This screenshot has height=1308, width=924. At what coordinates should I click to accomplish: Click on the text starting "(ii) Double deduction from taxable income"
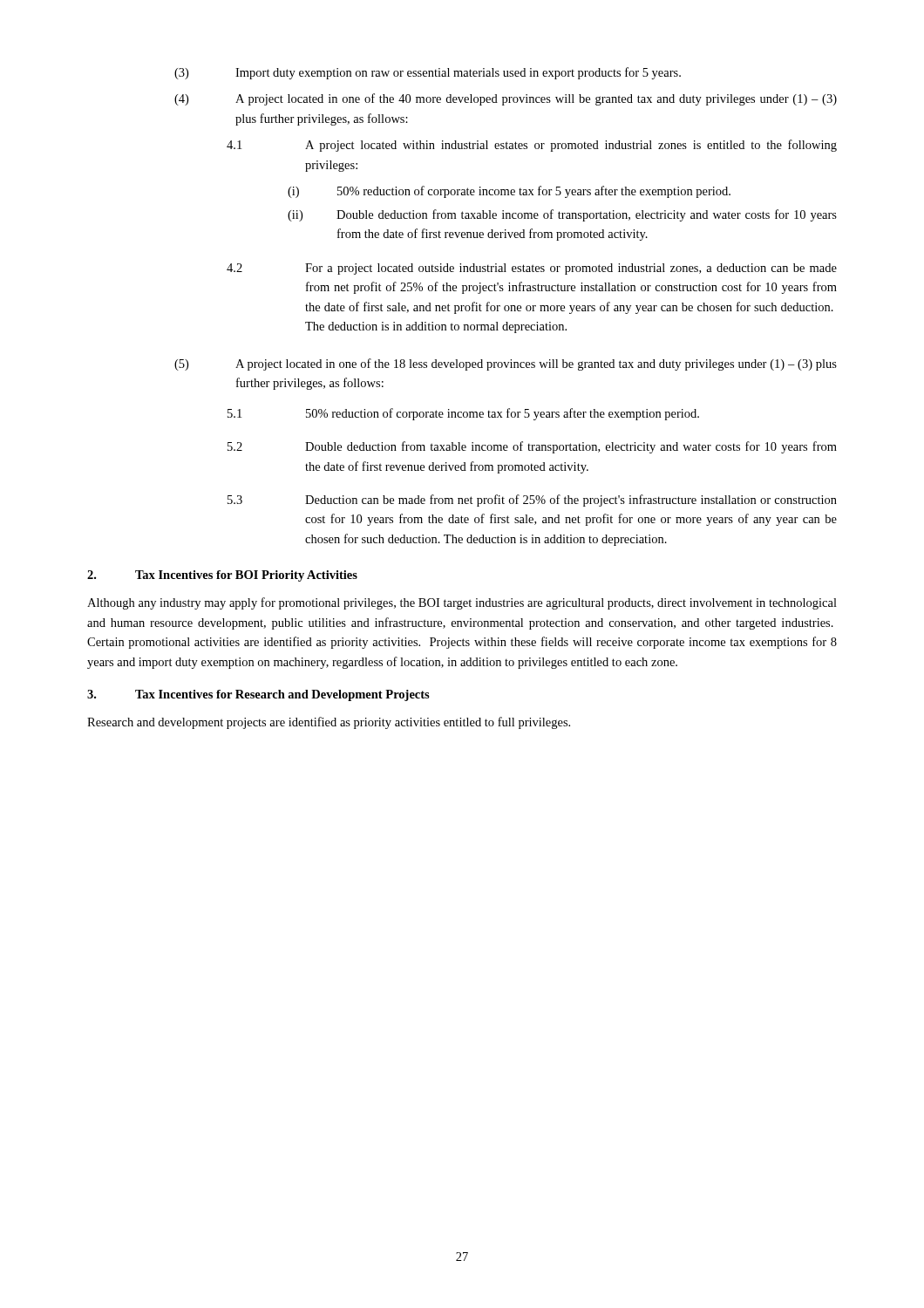(x=562, y=224)
